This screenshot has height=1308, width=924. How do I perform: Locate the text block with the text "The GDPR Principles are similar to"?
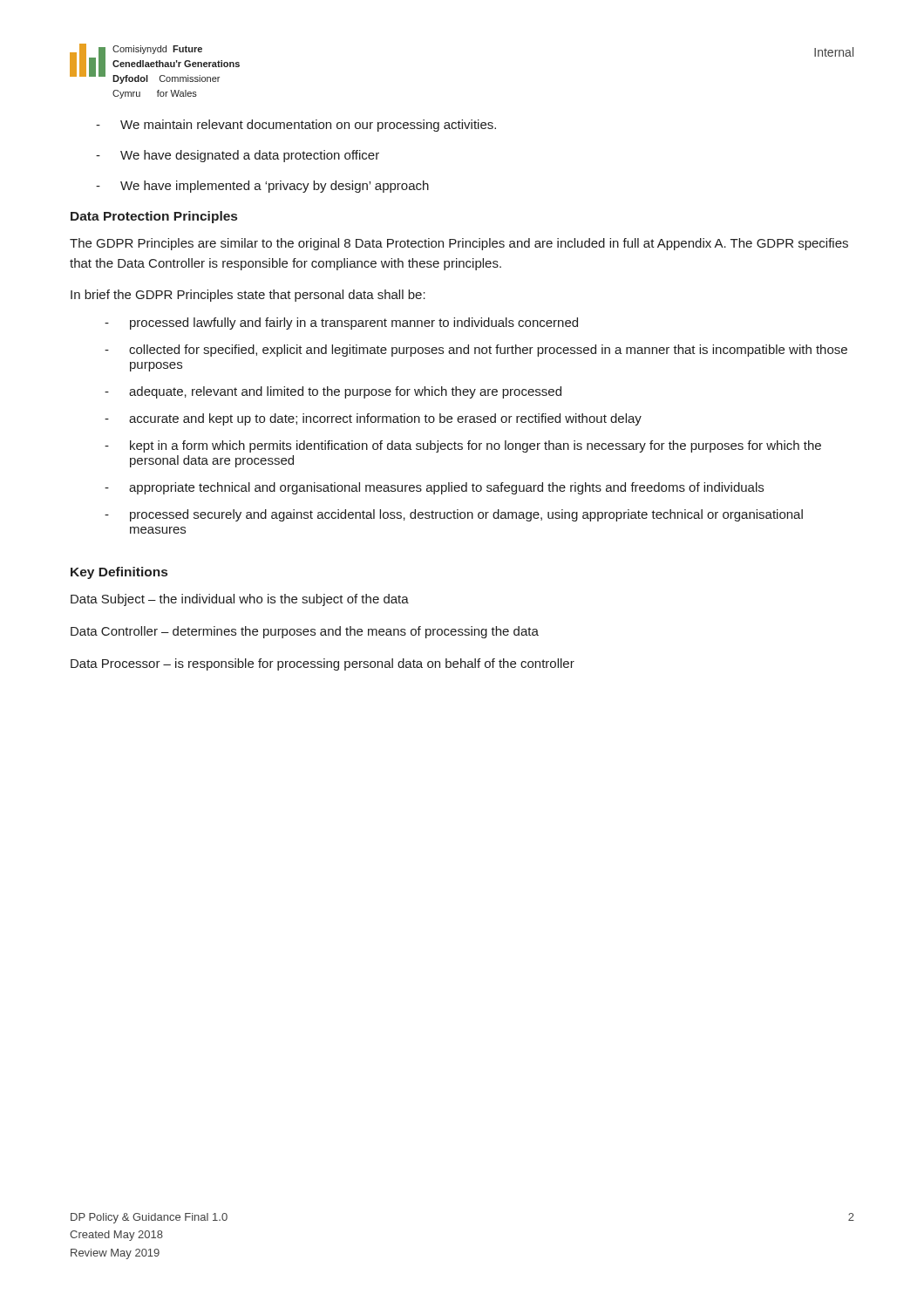459,253
